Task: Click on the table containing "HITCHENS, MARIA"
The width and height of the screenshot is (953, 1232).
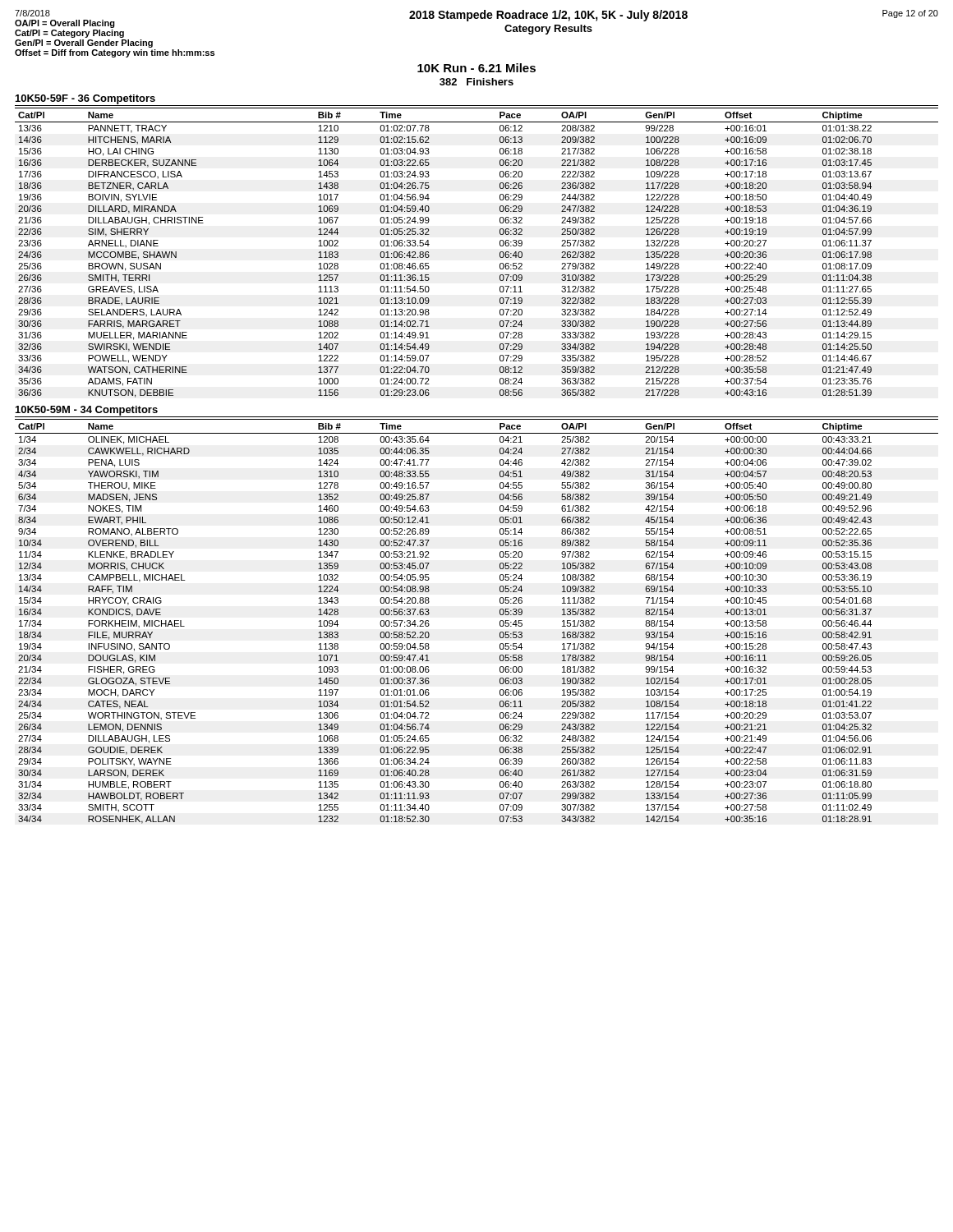Action: pyautogui.click(x=476, y=253)
